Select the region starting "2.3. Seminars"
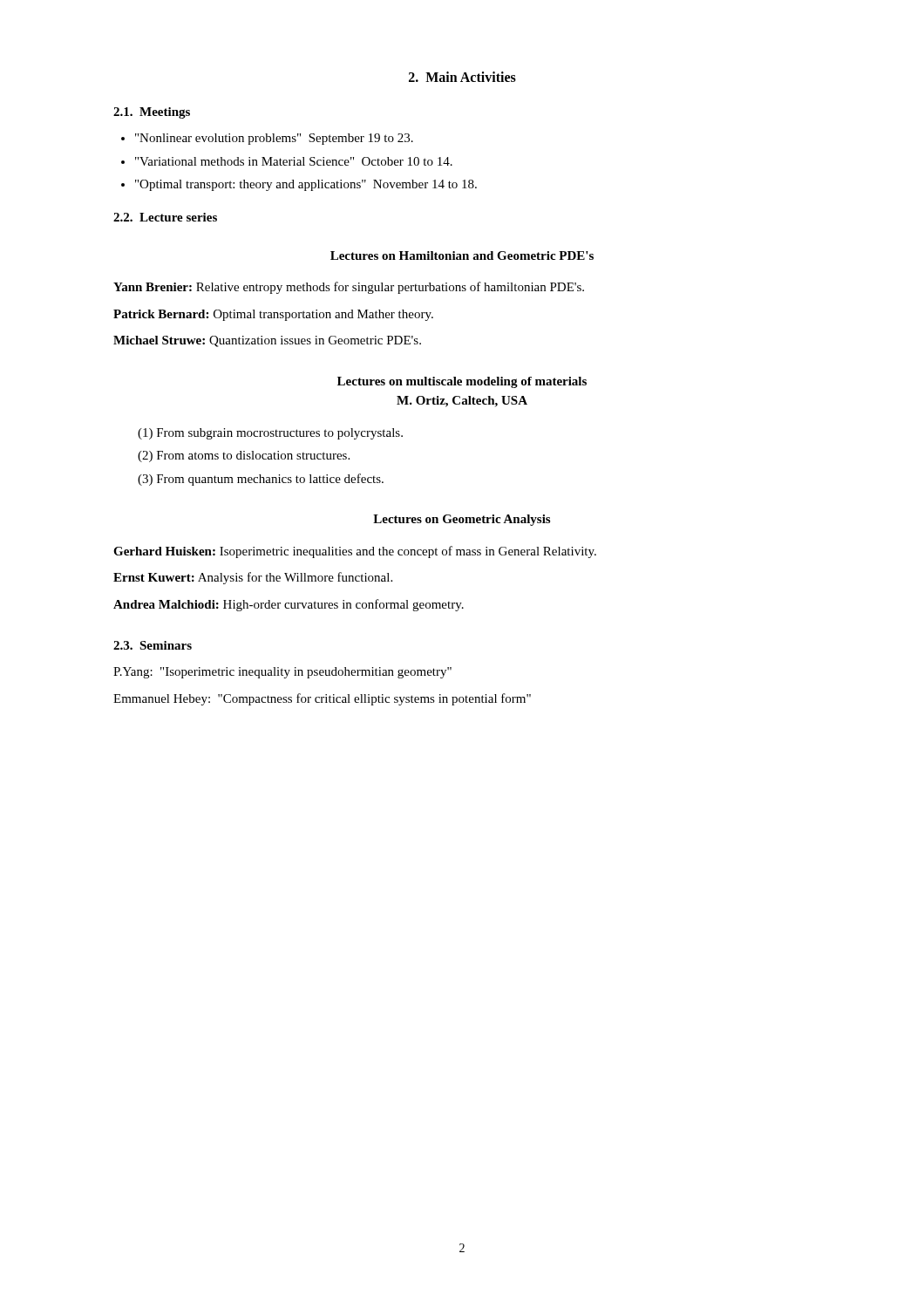Image resolution: width=924 pixels, height=1308 pixels. [153, 645]
